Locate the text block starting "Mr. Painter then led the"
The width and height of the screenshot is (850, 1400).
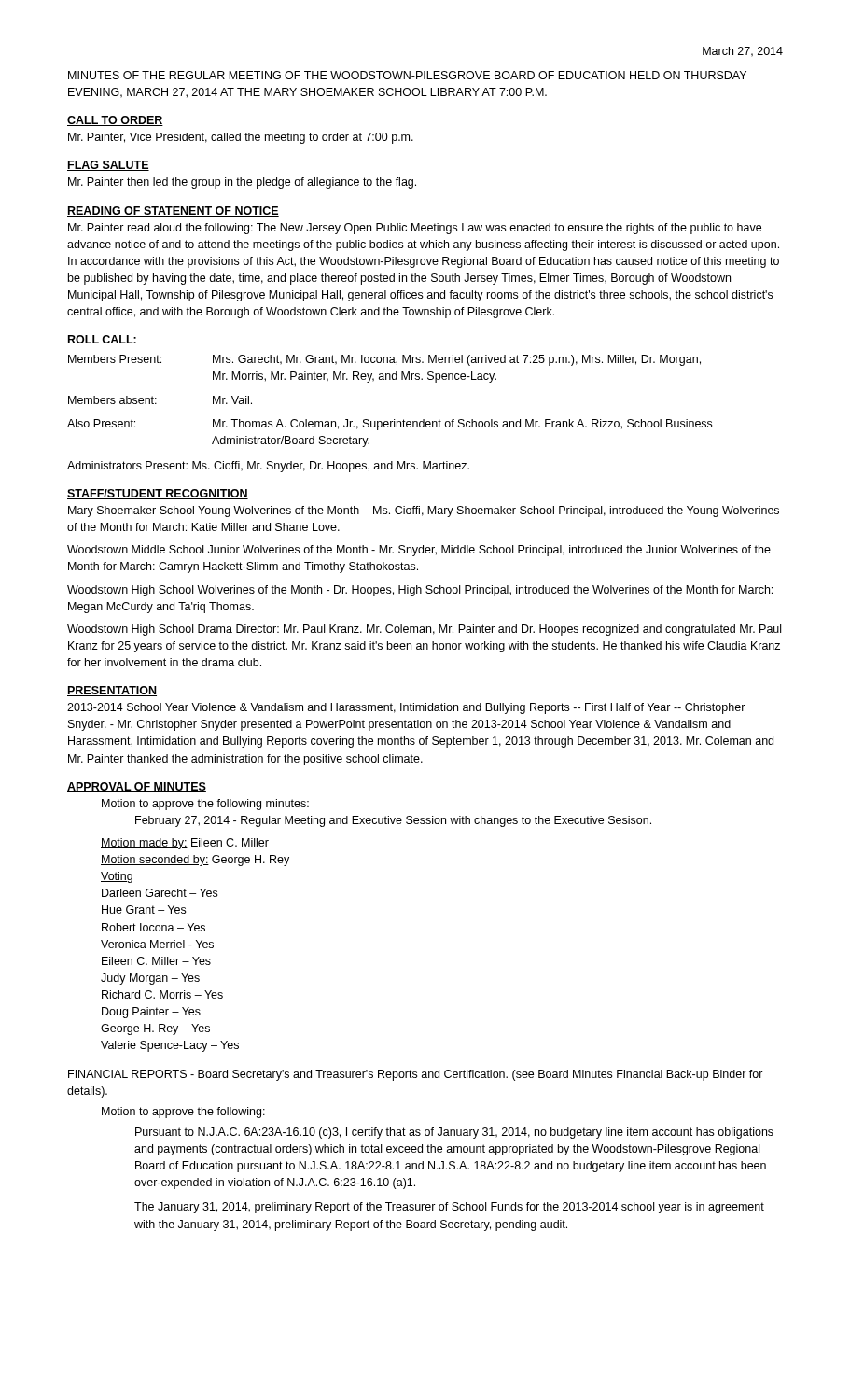point(242,182)
